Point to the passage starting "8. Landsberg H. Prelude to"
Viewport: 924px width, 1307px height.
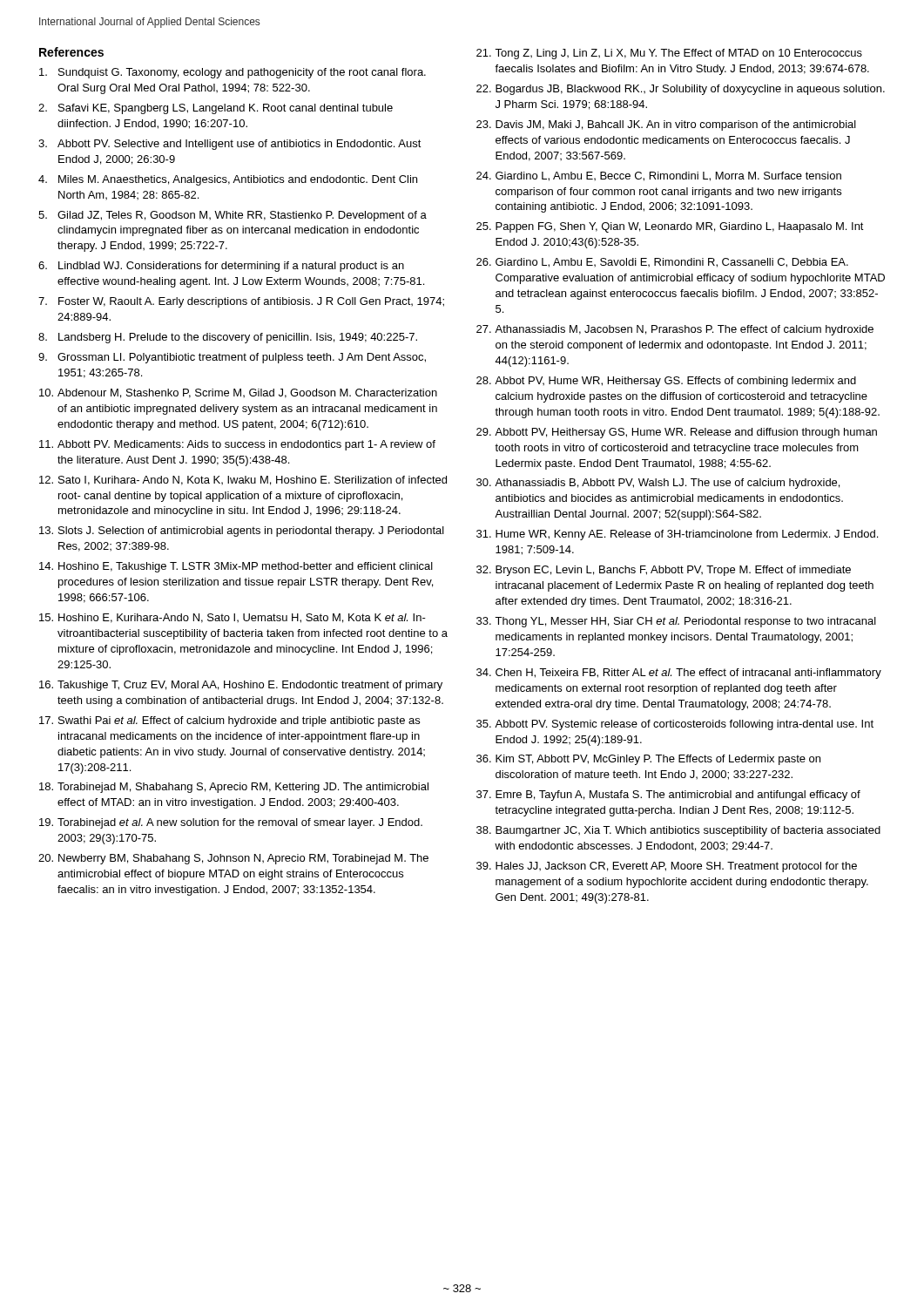[243, 337]
